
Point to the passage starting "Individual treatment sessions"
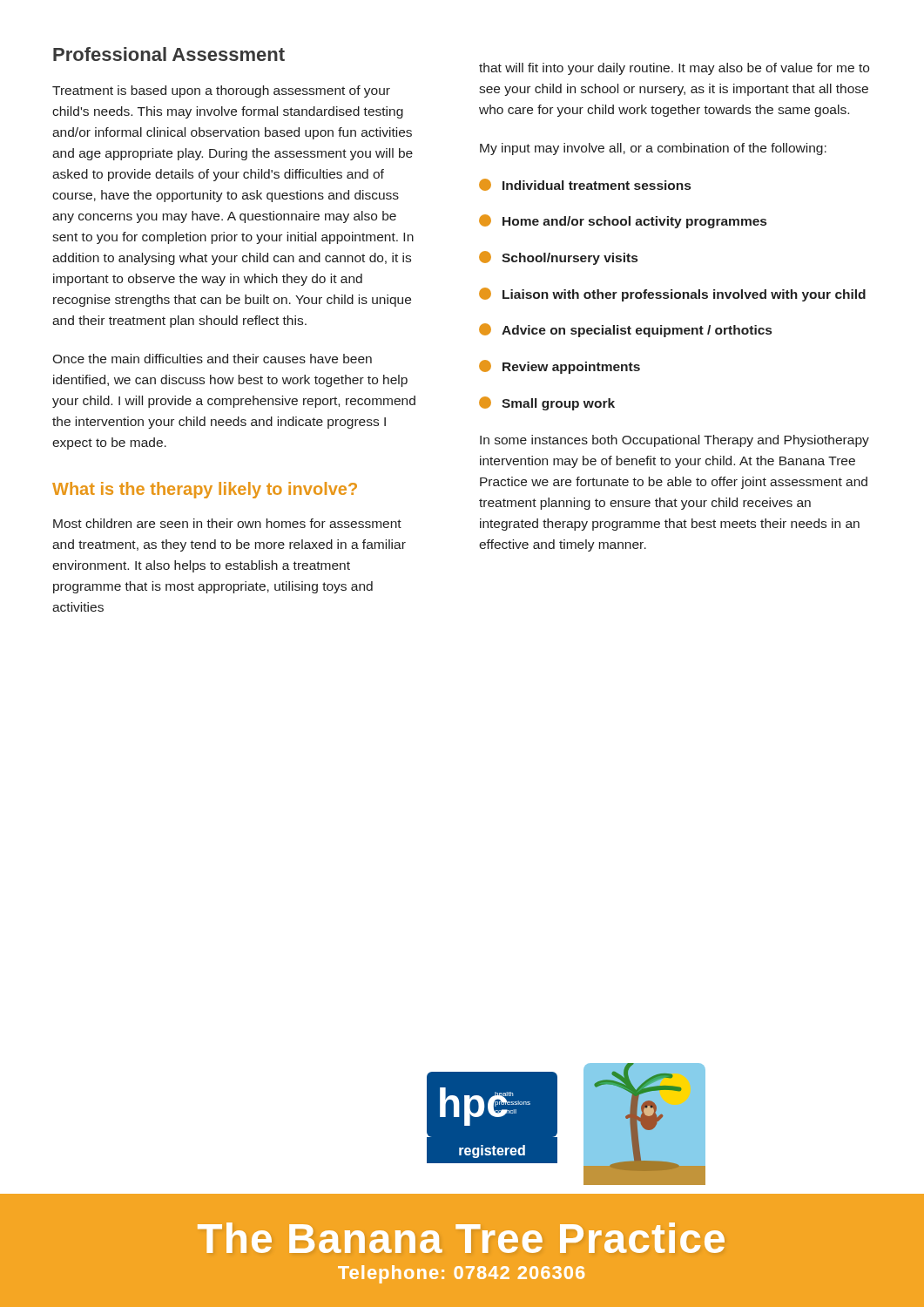(675, 185)
